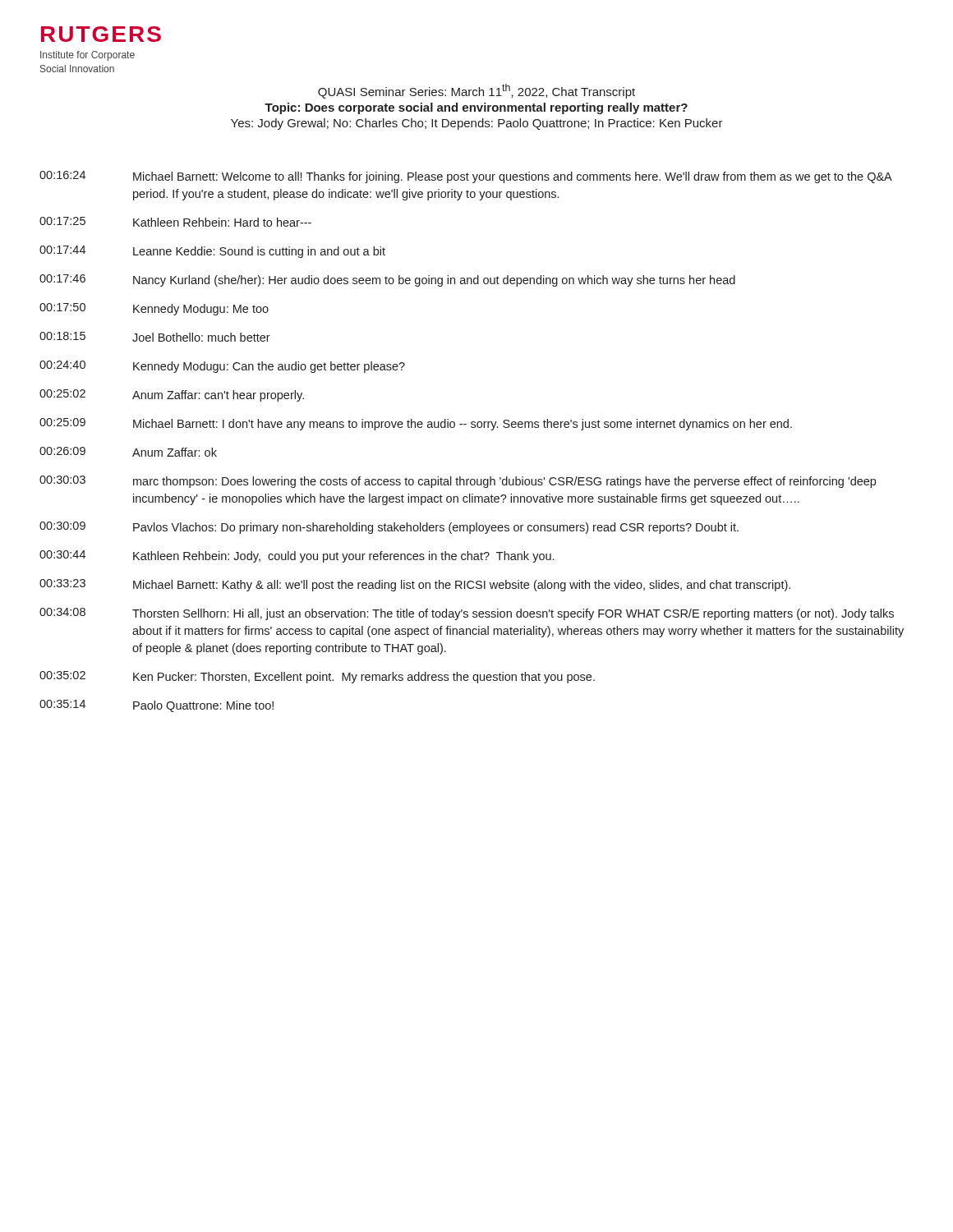Click on the logo

(x=101, y=50)
